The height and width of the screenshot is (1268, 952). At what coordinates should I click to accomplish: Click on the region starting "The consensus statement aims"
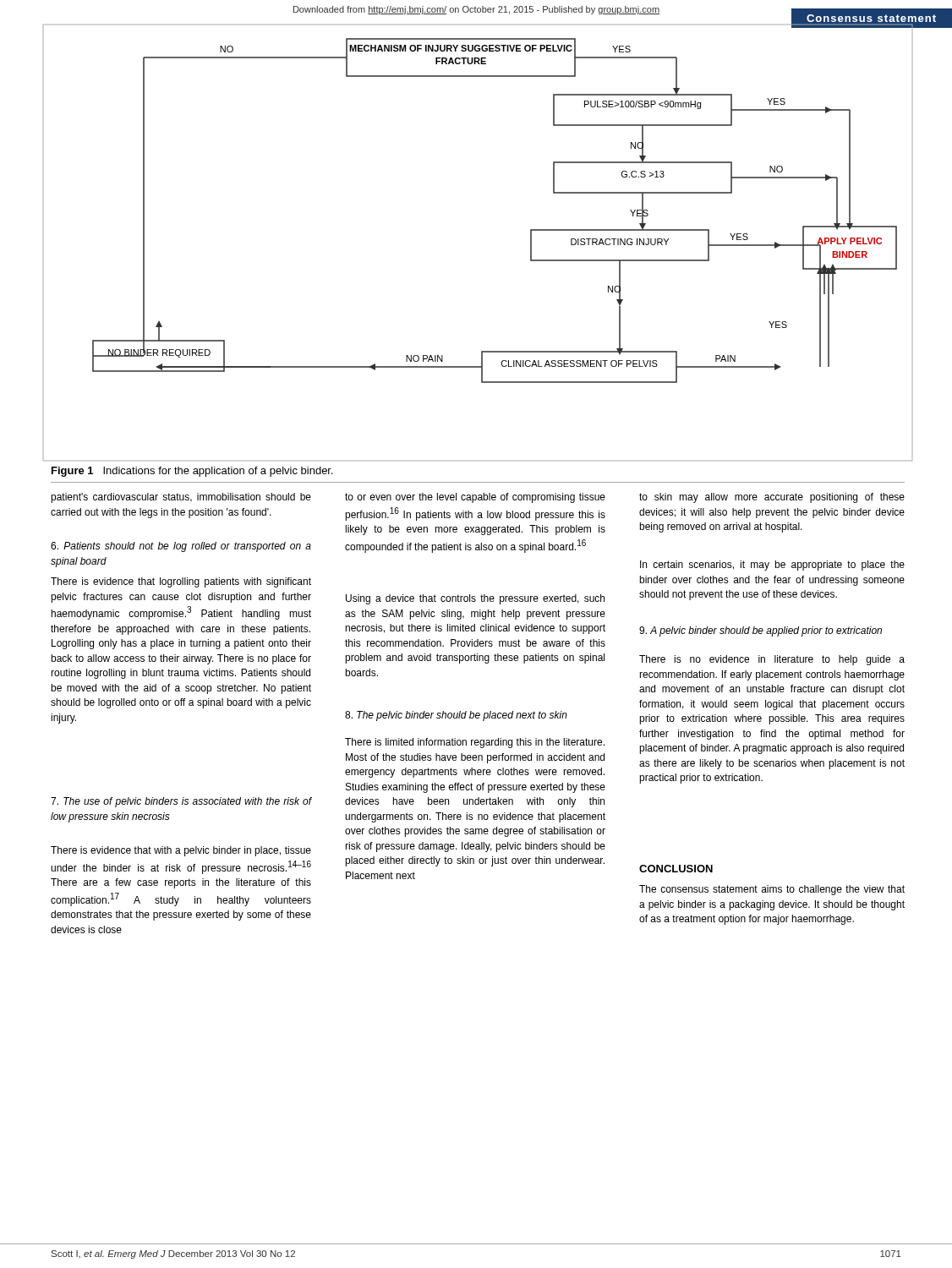point(772,904)
